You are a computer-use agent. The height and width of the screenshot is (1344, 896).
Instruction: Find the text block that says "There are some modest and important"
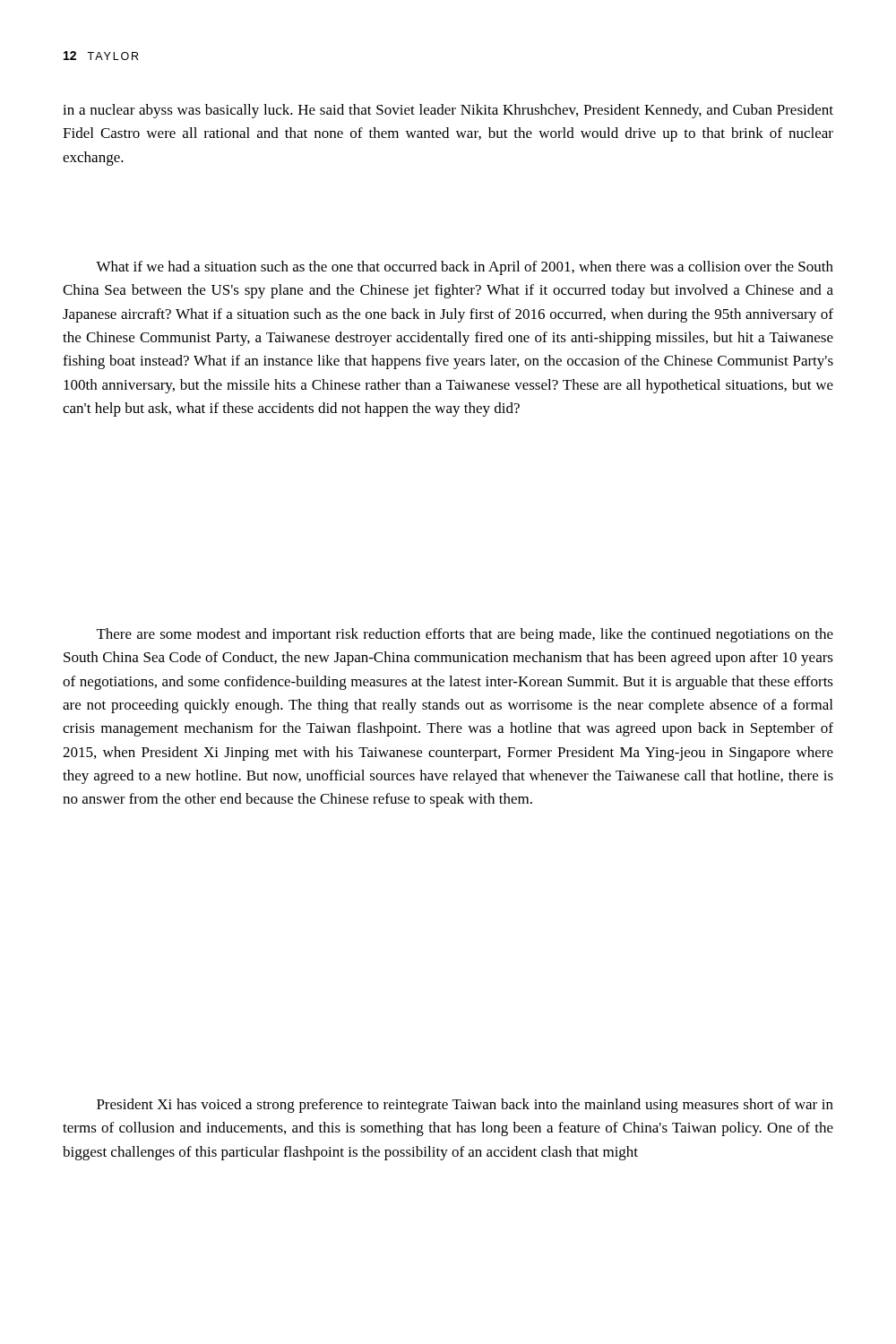click(448, 717)
